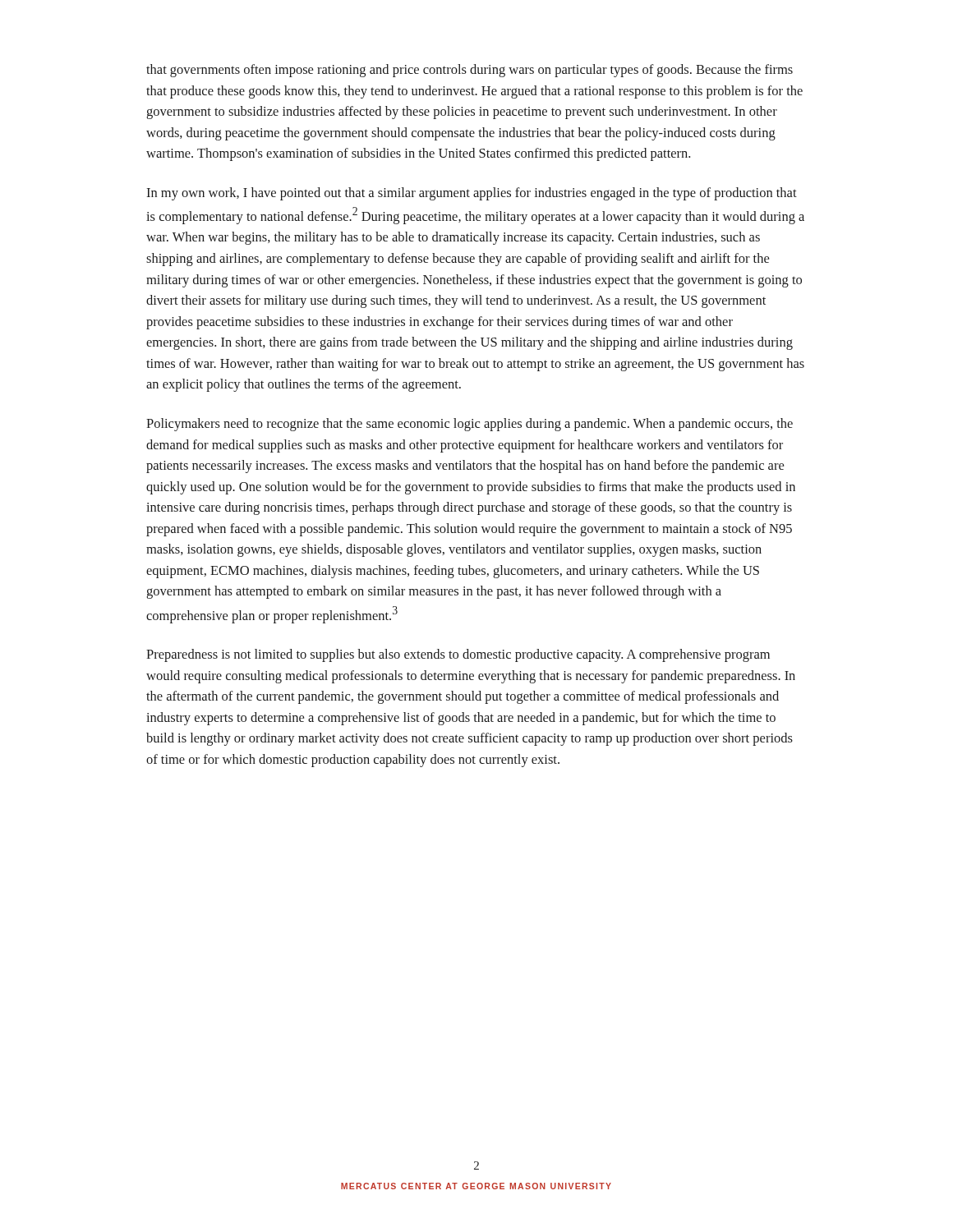Screen dimensions: 1232x953
Task: Find the text starting "In my own work, I"
Action: (475, 288)
